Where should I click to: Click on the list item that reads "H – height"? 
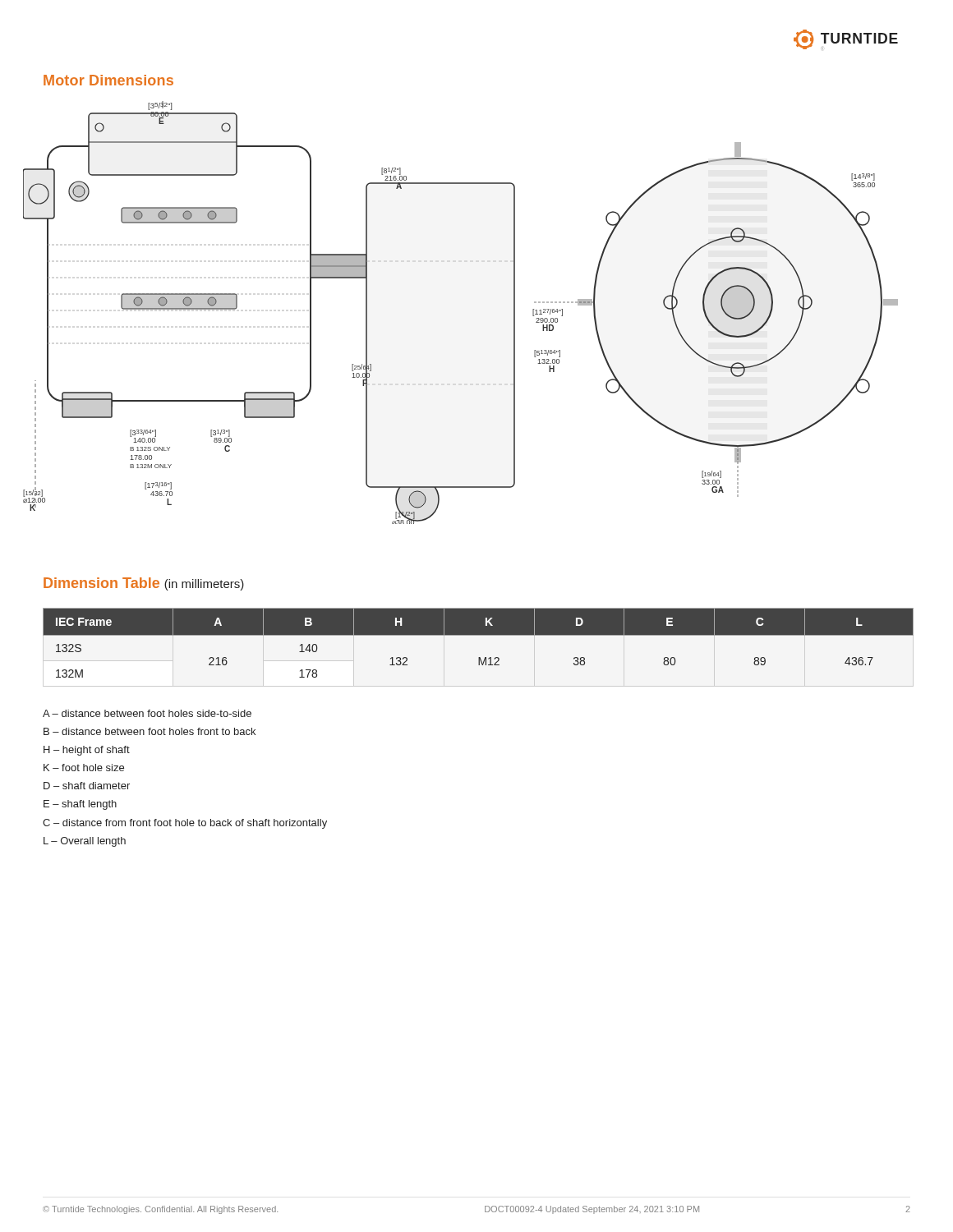point(86,750)
